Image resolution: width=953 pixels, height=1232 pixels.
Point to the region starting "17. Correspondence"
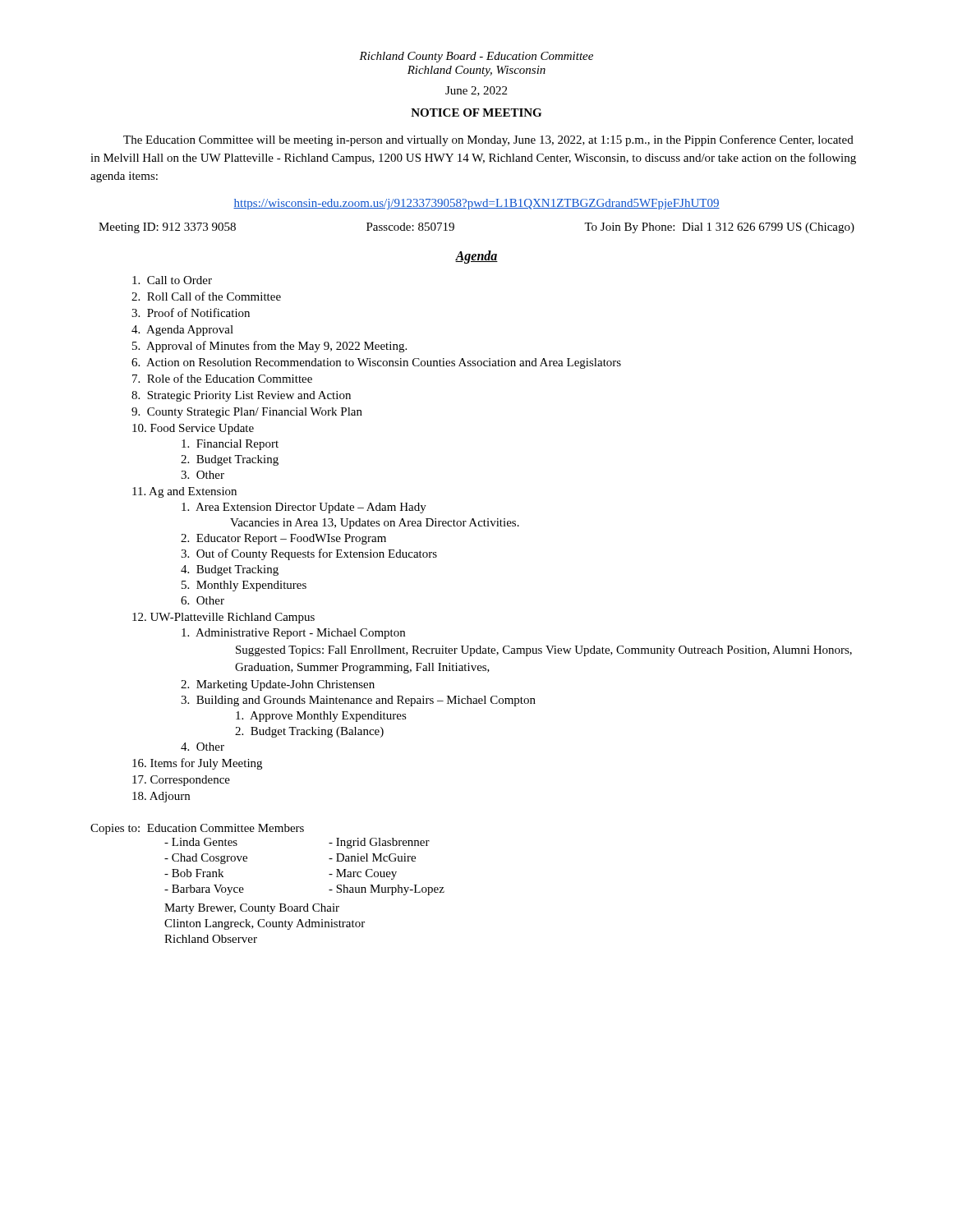tap(181, 780)
